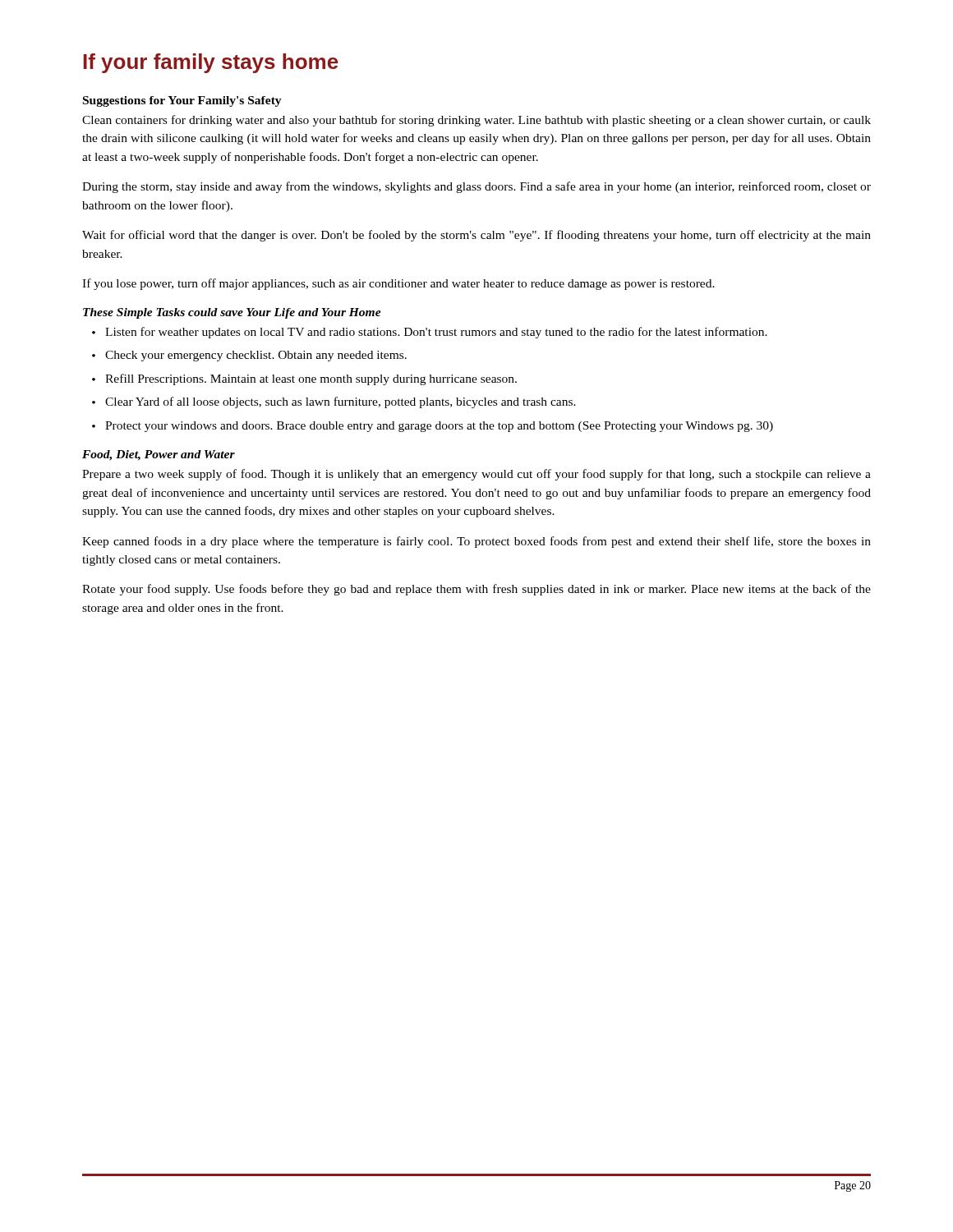Find the block on this page that starts "During the storm, stay inside and"
The width and height of the screenshot is (953, 1232).
[476, 196]
